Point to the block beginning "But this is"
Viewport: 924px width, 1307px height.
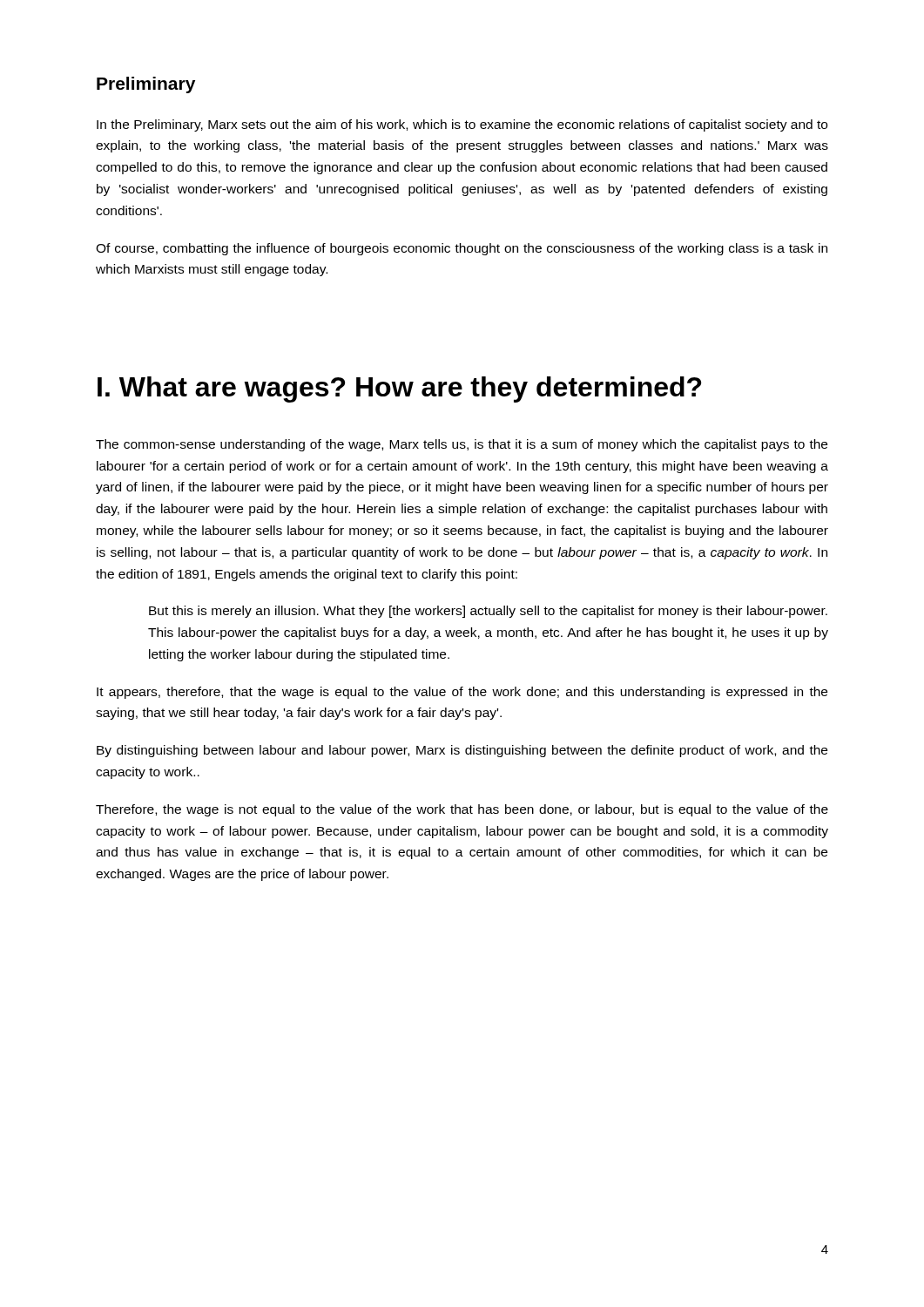pyautogui.click(x=488, y=632)
